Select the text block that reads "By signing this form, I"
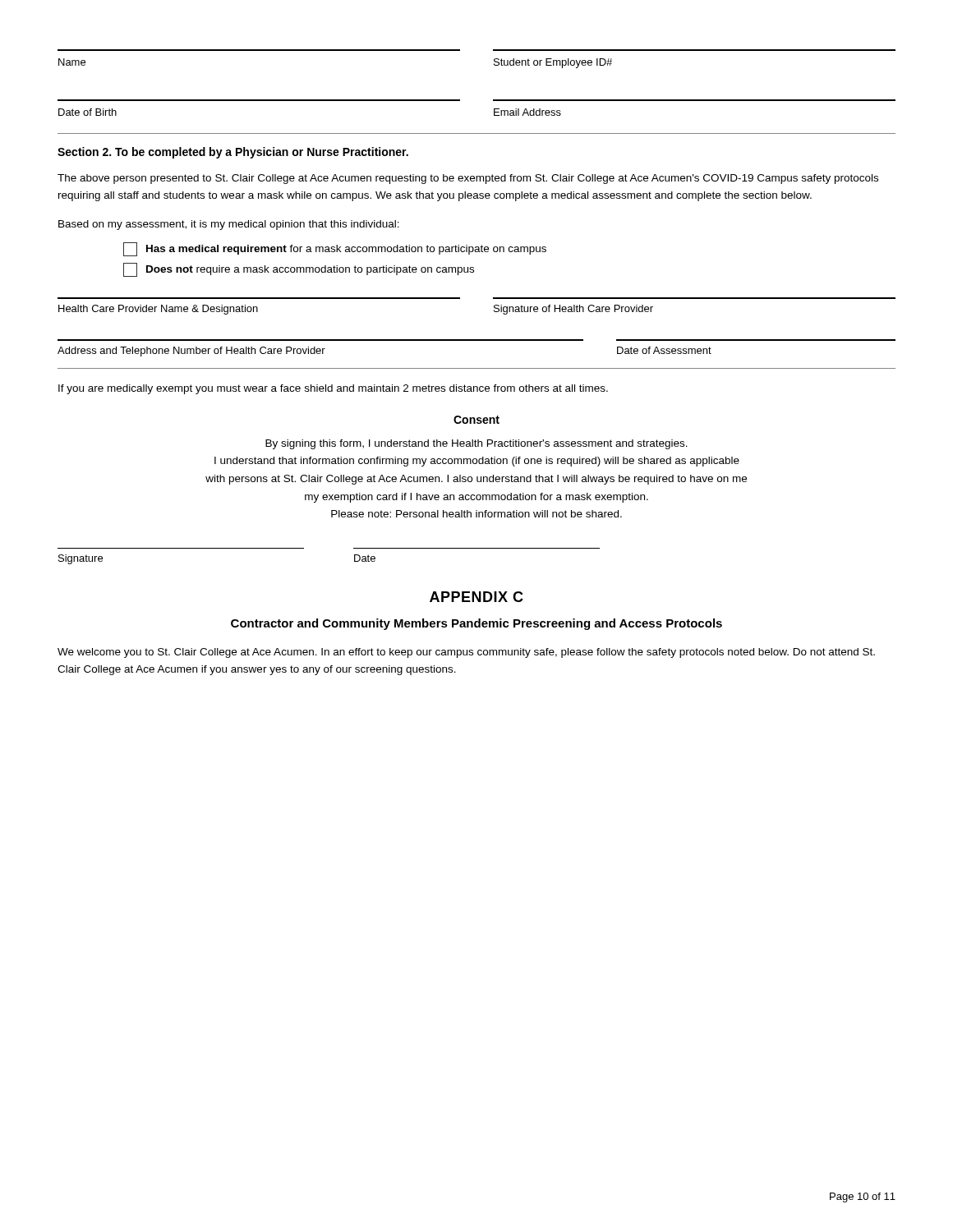953x1232 pixels. 476,478
